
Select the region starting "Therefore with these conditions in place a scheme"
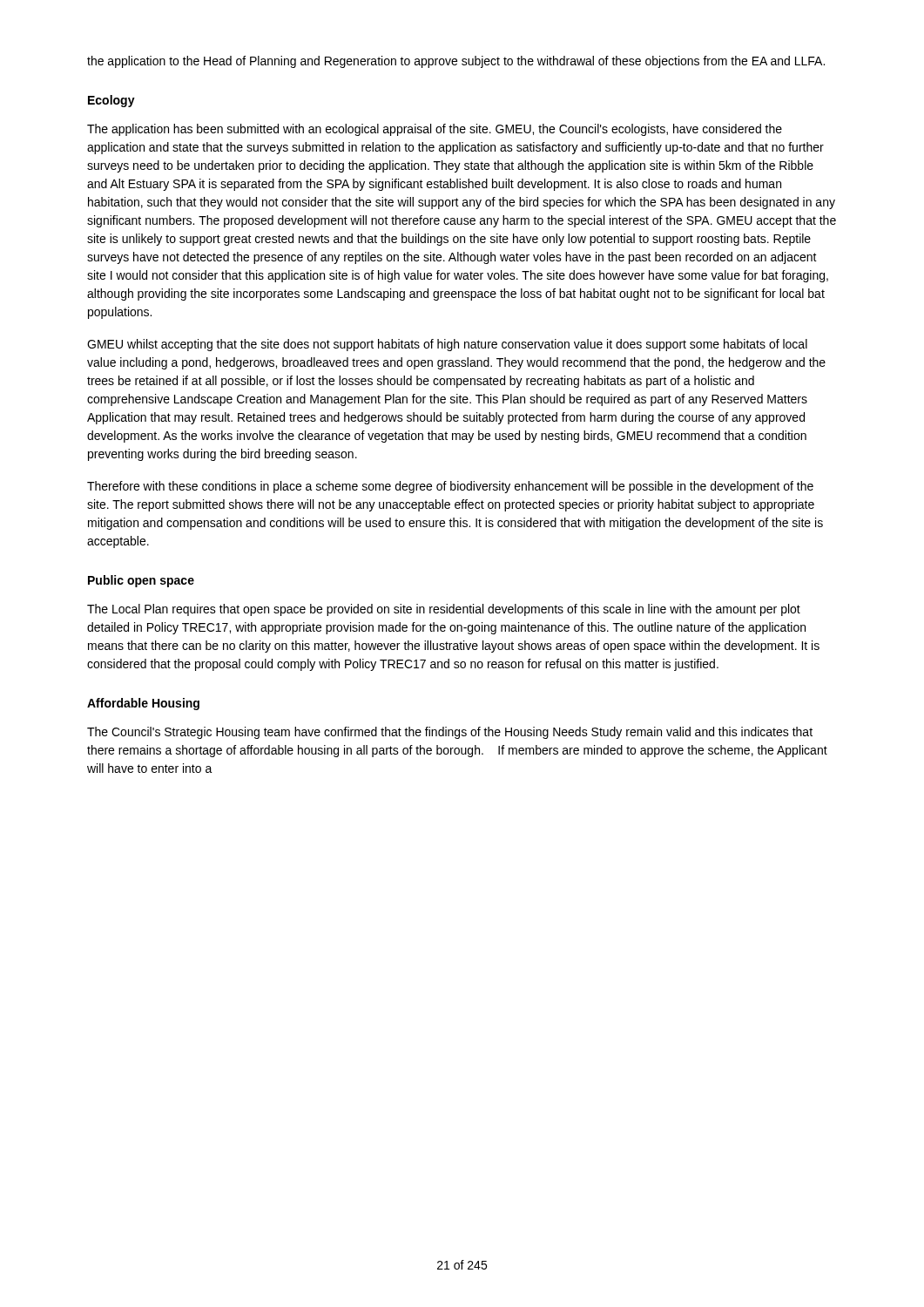pyautogui.click(x=455, y=514)
